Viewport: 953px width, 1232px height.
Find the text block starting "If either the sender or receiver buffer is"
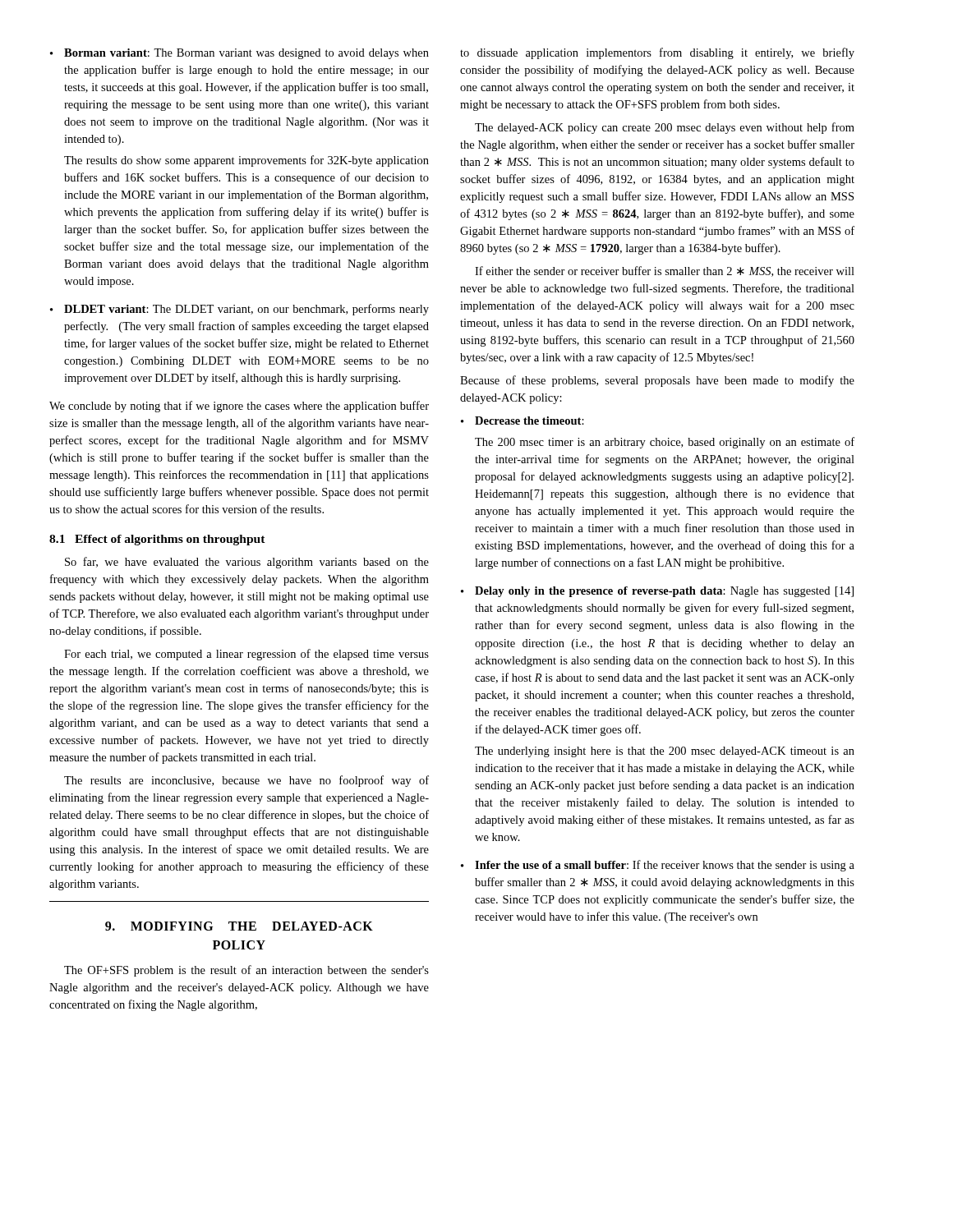[x=657, y=315]
